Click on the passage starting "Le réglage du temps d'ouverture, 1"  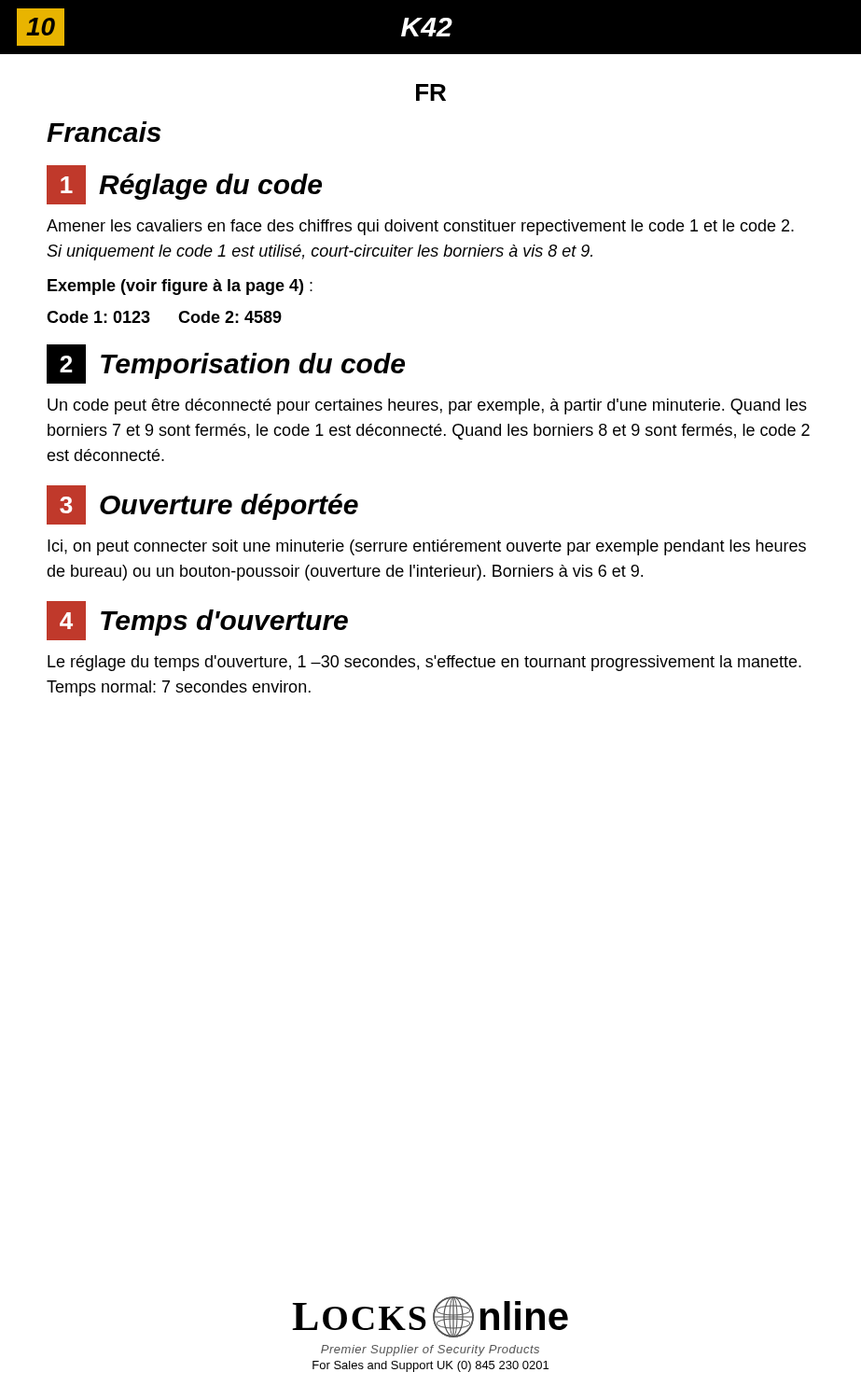click(x=424, y=674)
